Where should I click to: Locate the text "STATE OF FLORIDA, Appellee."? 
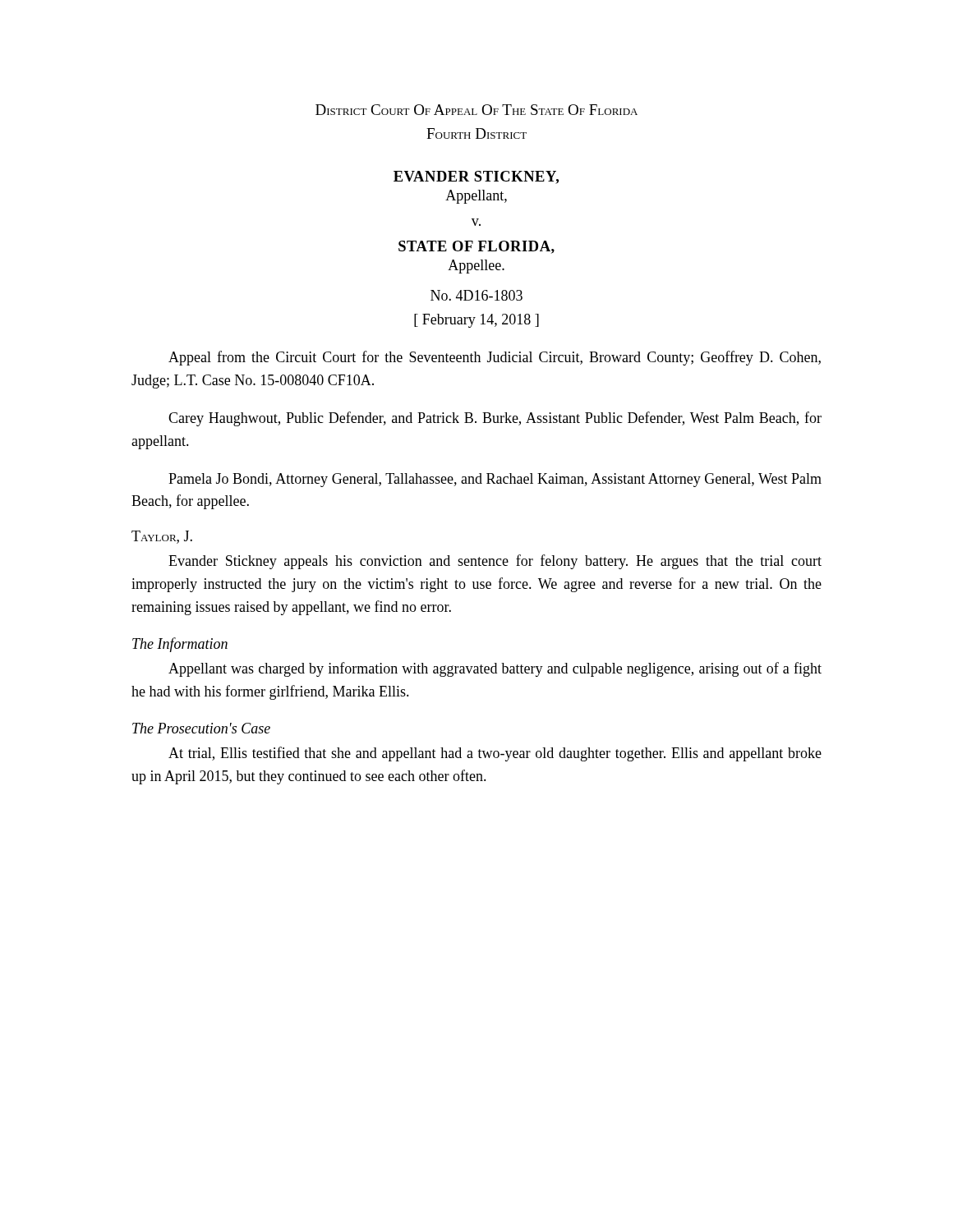coord(476,256)
